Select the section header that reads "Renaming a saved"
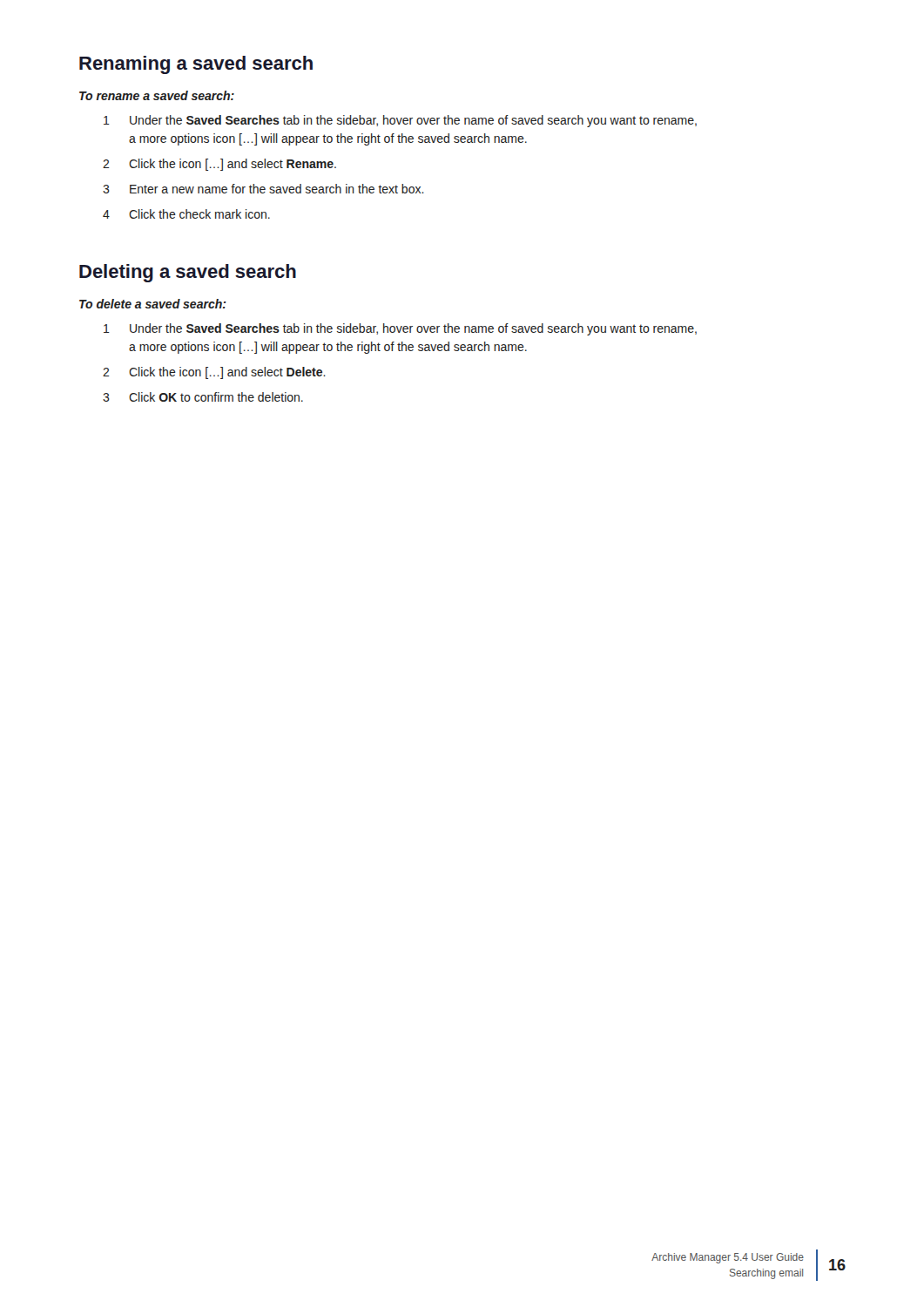Screen dimensions: 1307x924 196,63
